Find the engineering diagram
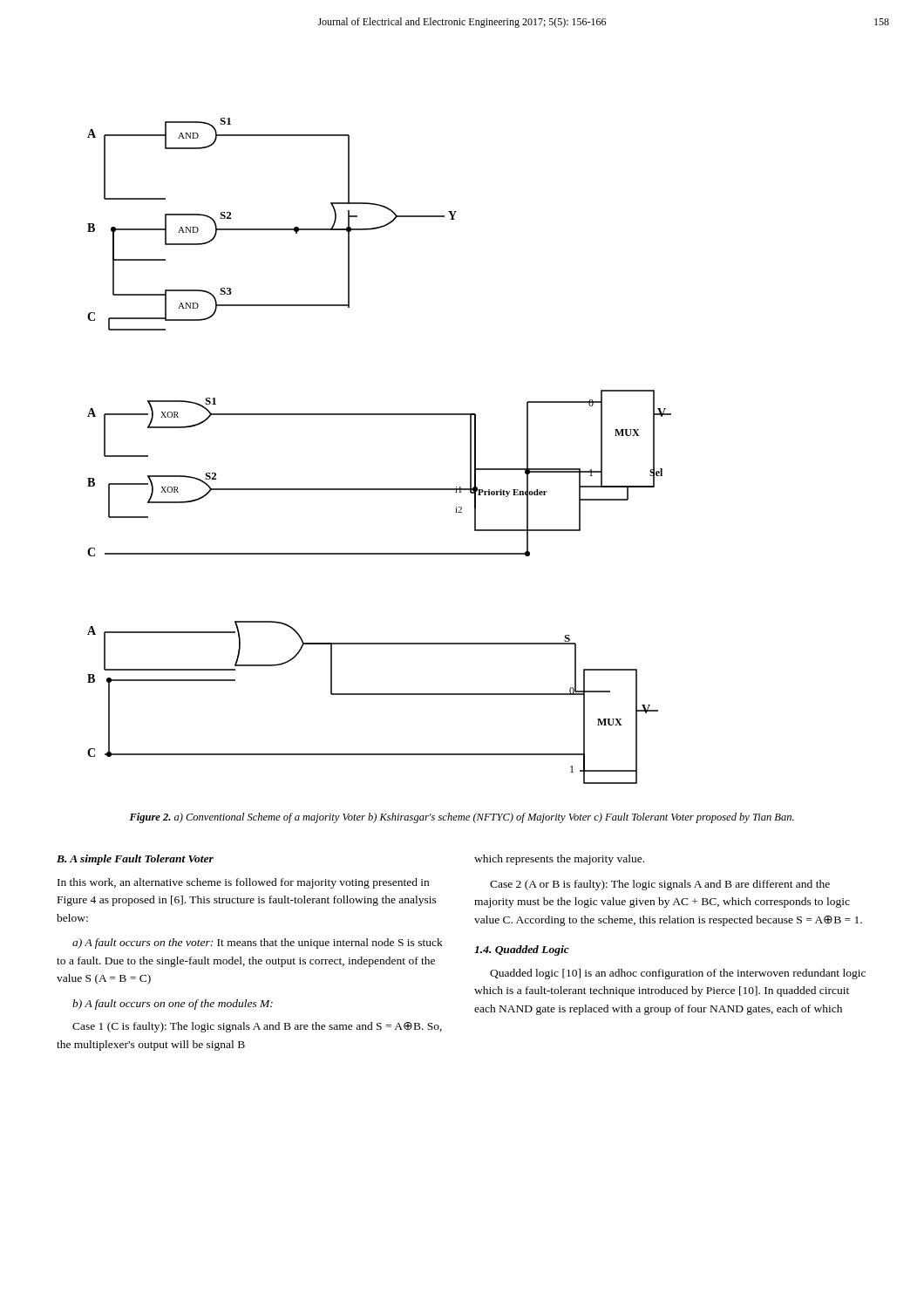924x1308 pixels. [462, 426]
